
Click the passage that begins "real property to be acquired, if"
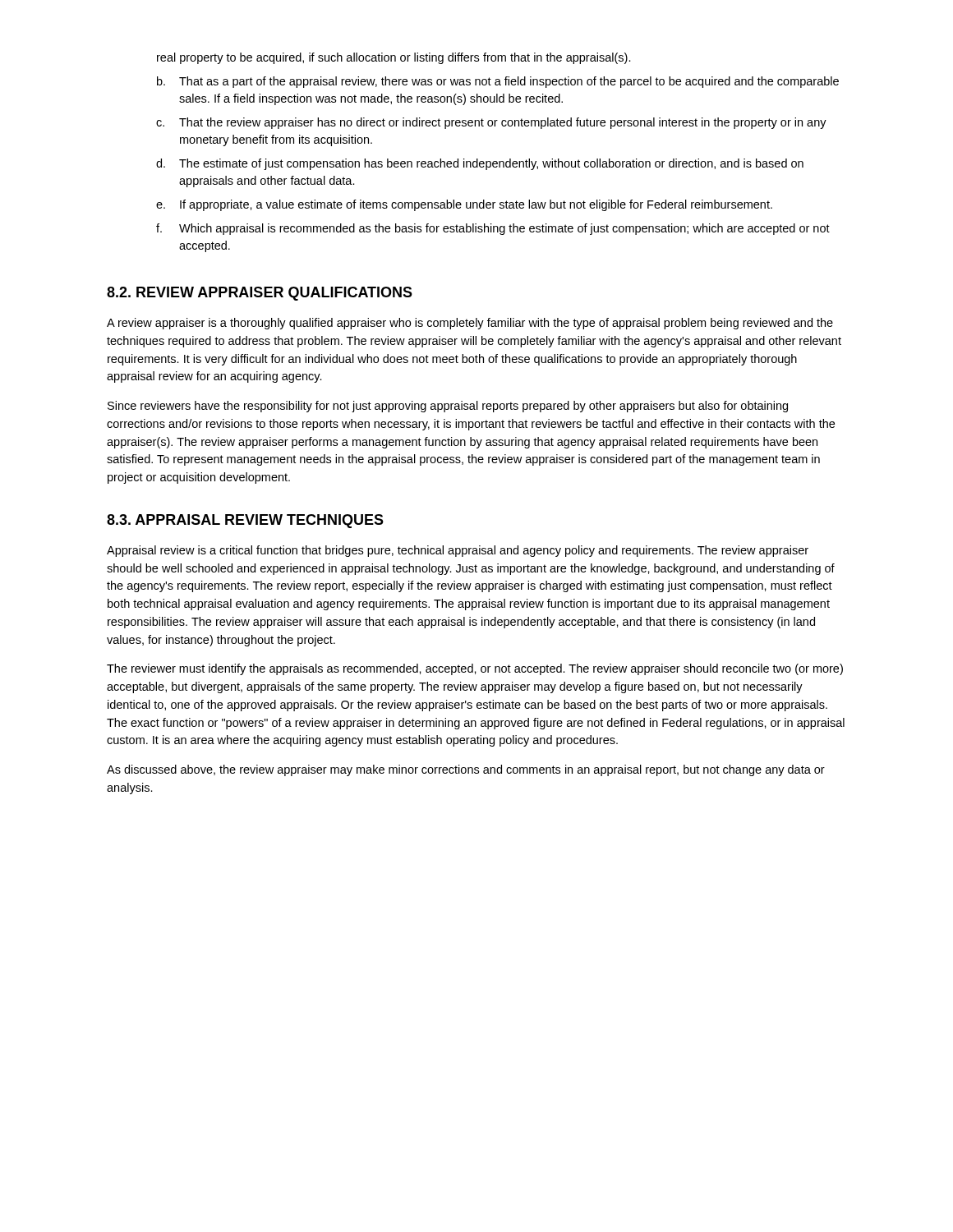click(501, 58)
